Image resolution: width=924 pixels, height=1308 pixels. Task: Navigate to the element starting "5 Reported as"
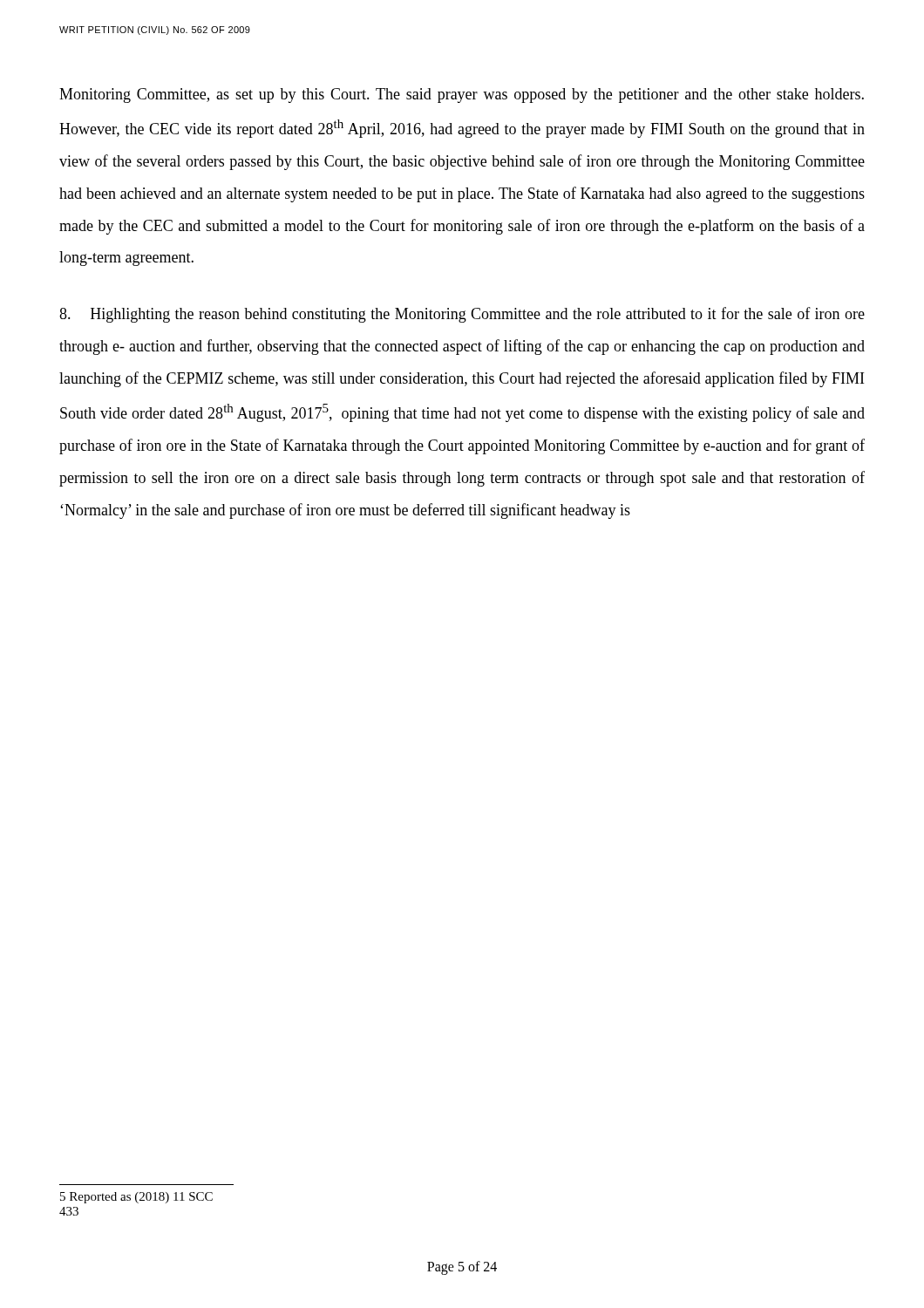136,1204
